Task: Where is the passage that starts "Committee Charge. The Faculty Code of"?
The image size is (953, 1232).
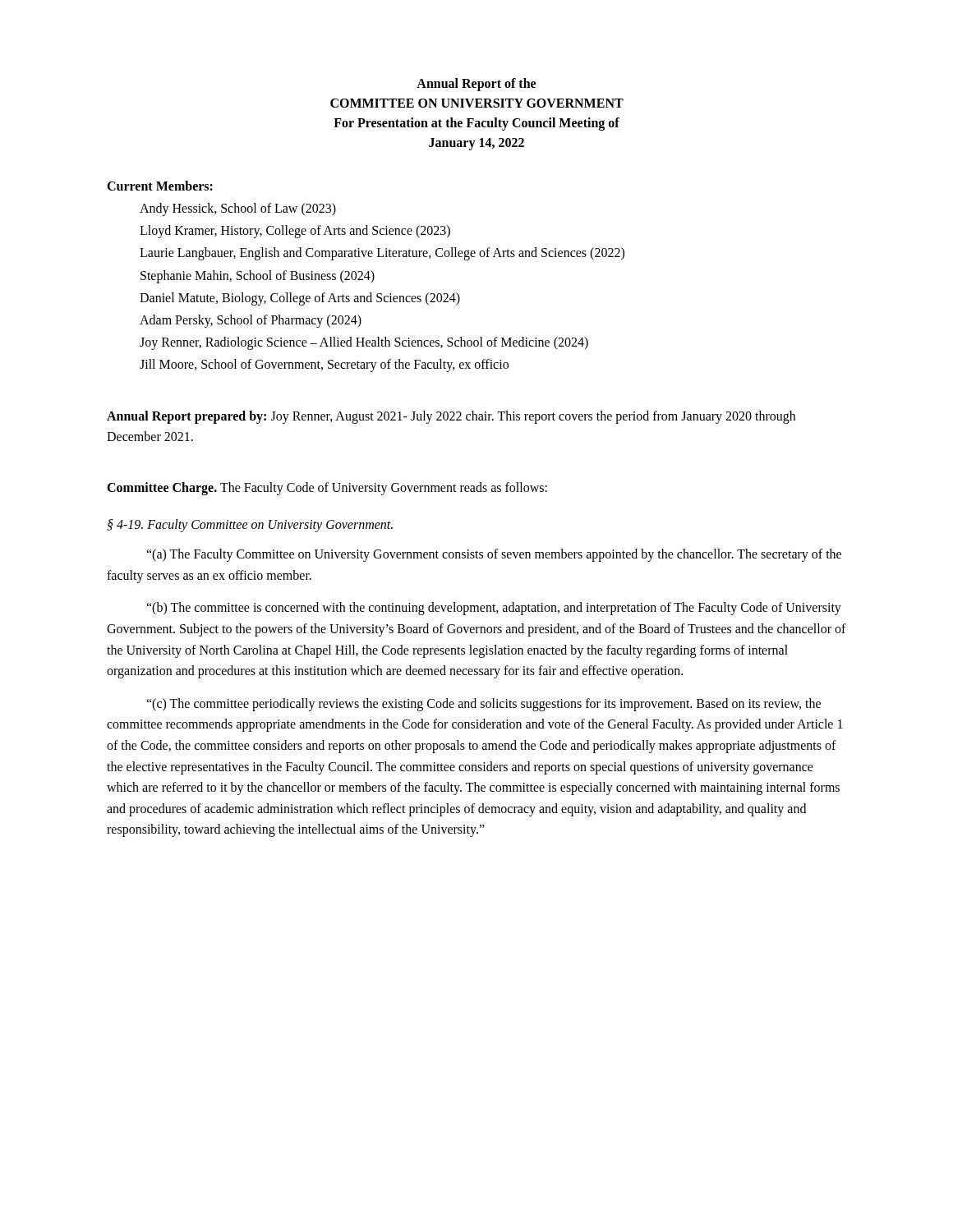Action: 327,487
